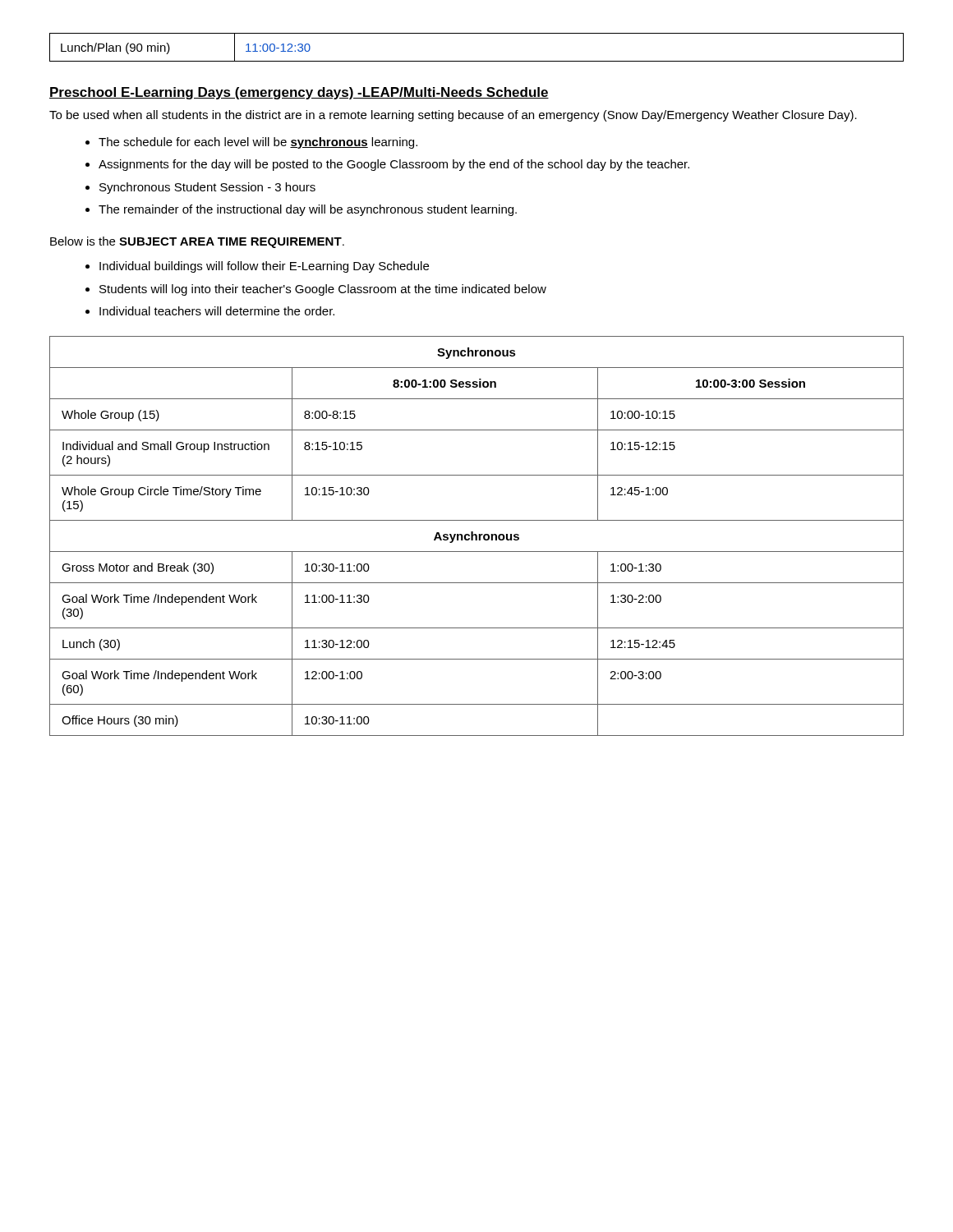Viewport: 953px width, 1232px height.
Task: Find the block on this page that starts "To be used when all"
Action: [x=453, y=115]
